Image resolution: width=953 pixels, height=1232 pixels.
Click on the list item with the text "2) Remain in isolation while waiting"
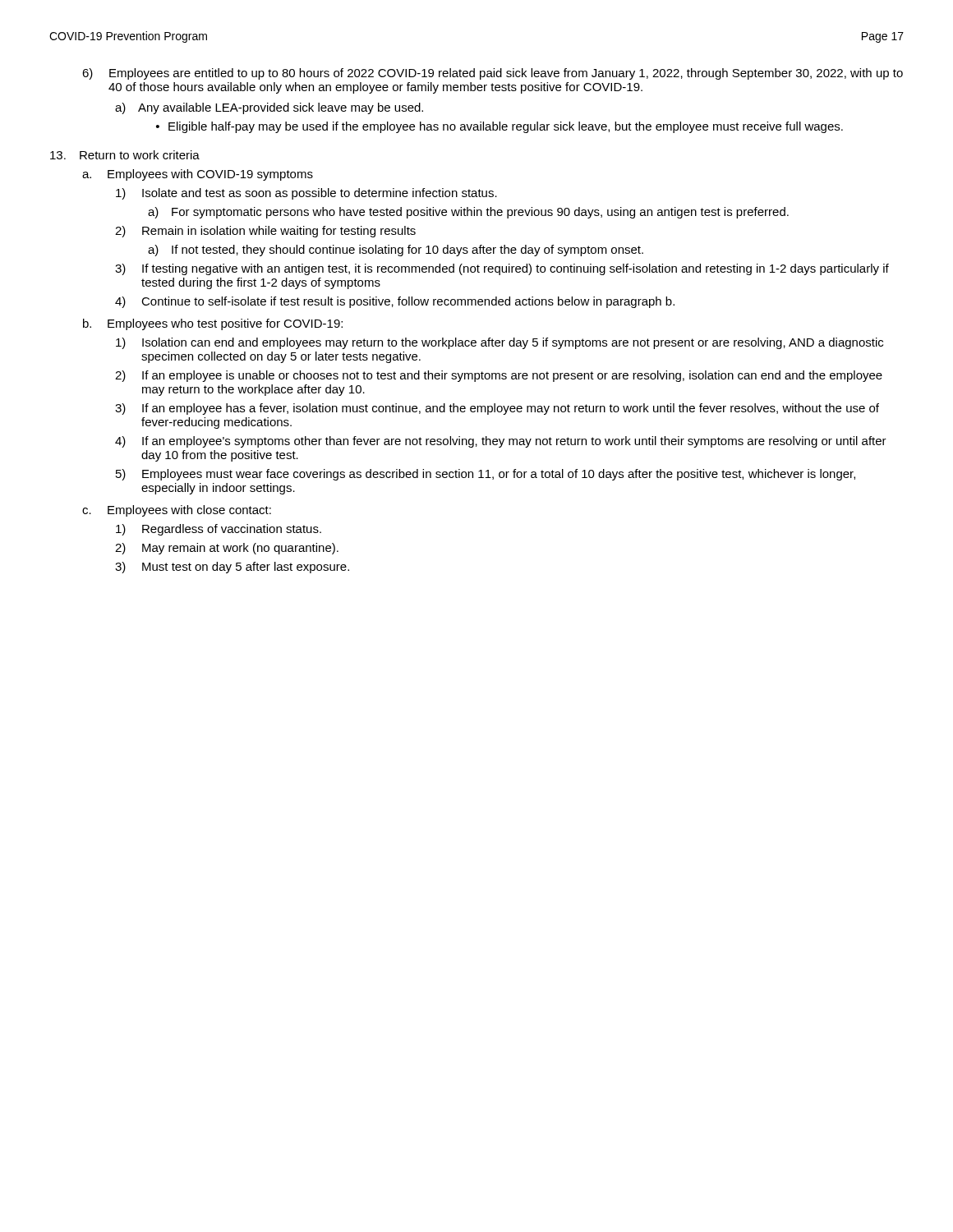tap(265, 232)
